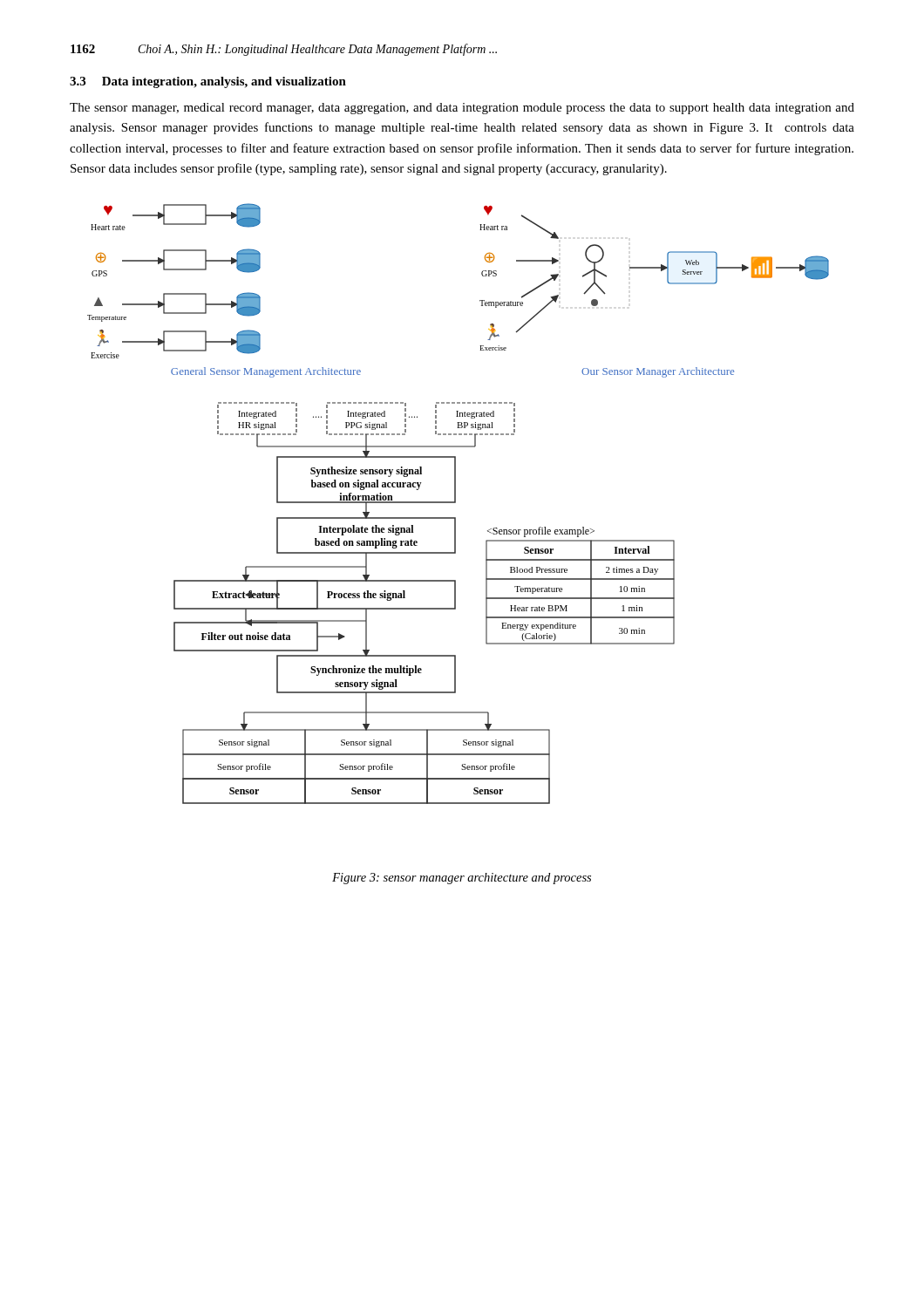Select the flowchart
The width and height of the screenshot is (924, 1308).
(x=462, y=630)
